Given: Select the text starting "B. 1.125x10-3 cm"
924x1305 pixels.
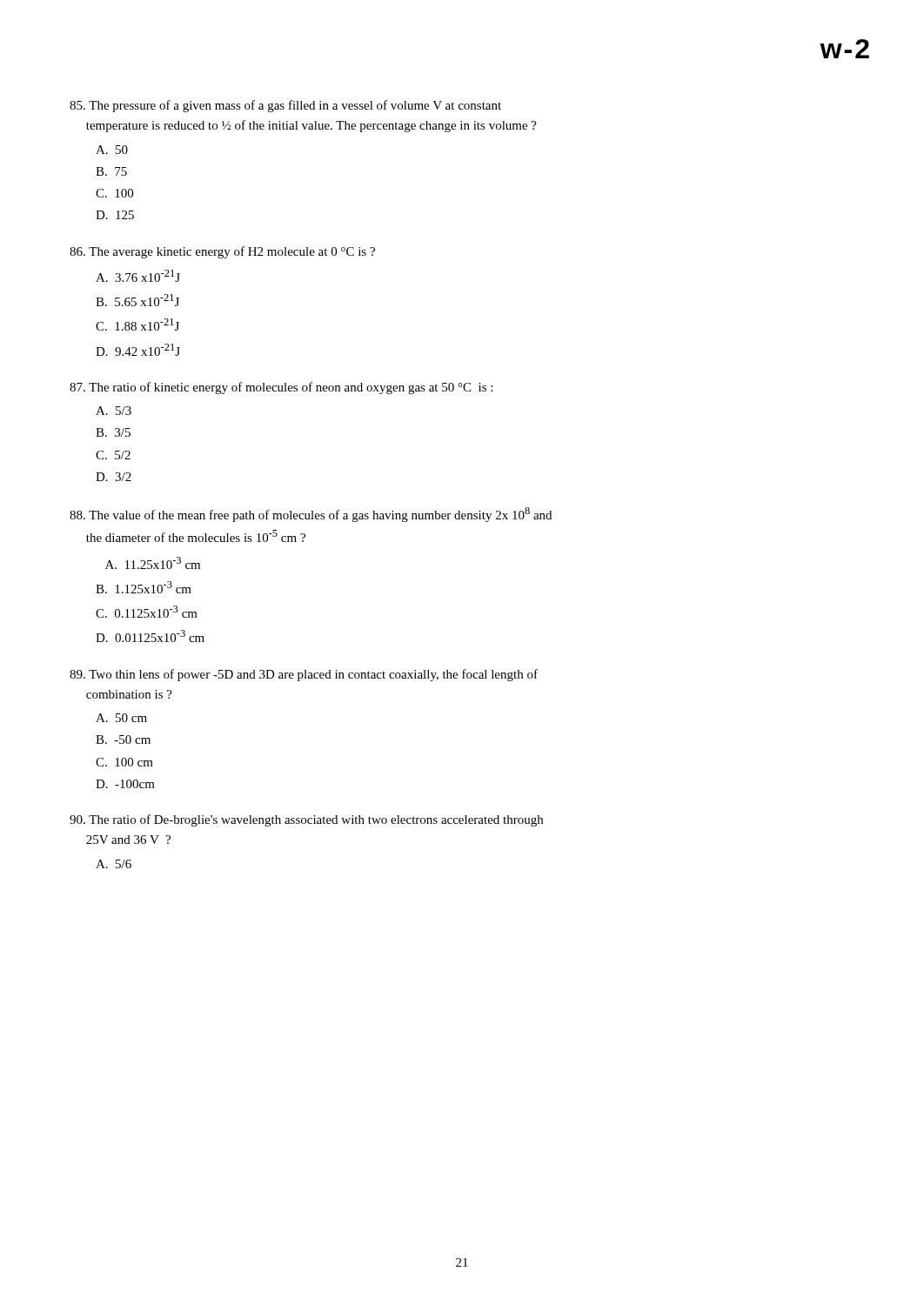Looking at the screenshot, I should pos(144,587).
